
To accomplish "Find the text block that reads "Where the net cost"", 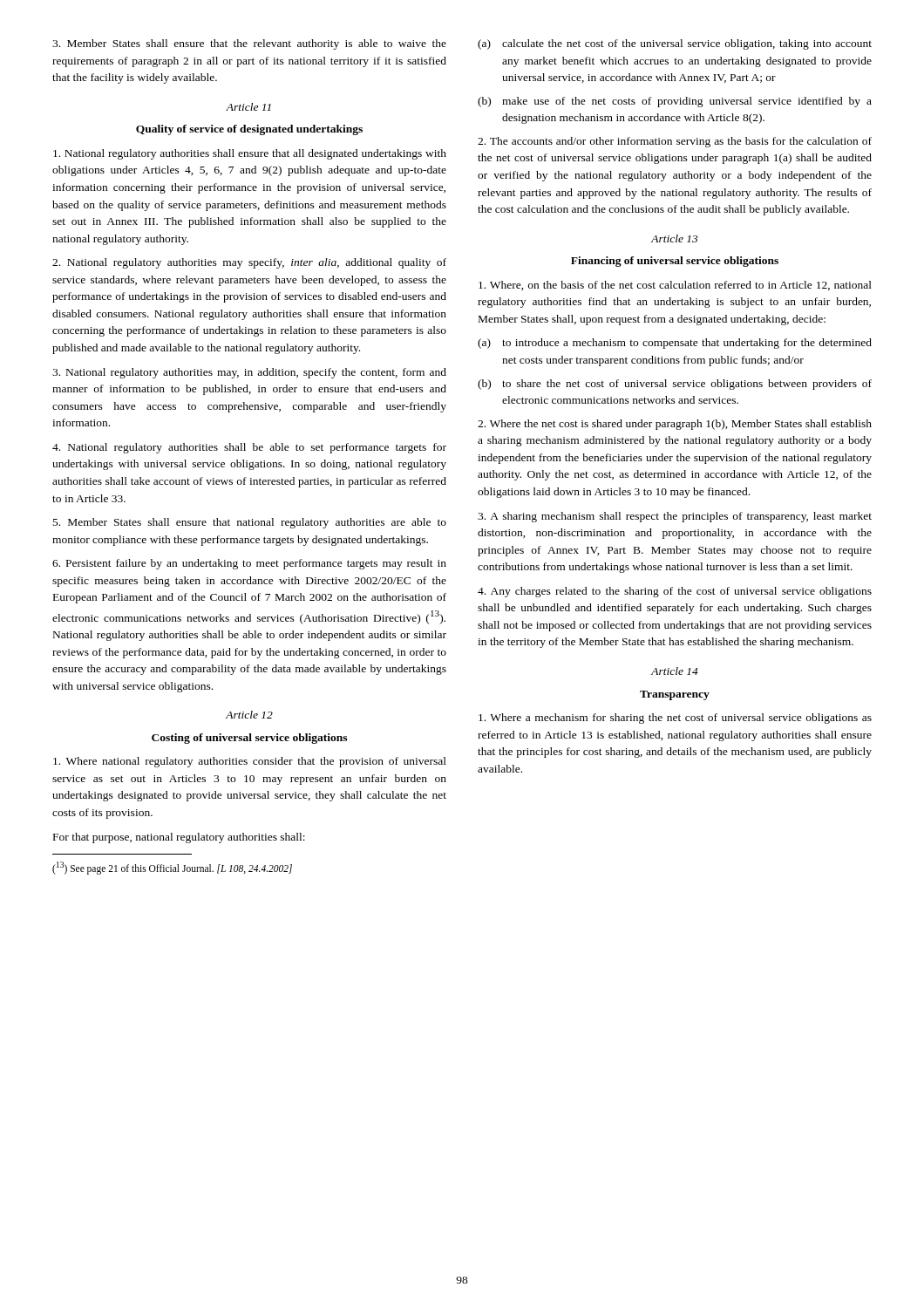I will click(675, 457).
